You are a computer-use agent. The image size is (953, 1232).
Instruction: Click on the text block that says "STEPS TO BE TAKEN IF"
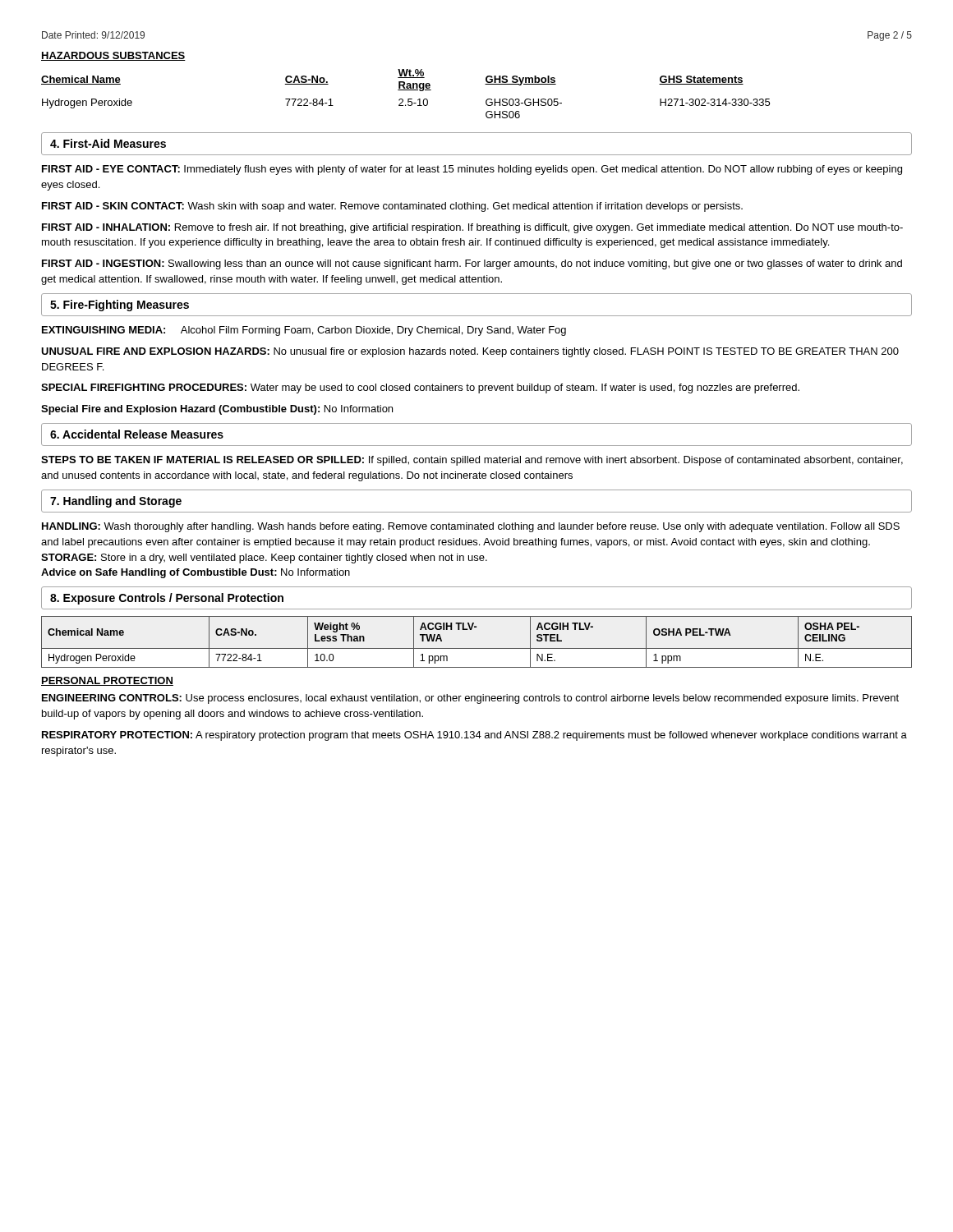click(472, 467)
